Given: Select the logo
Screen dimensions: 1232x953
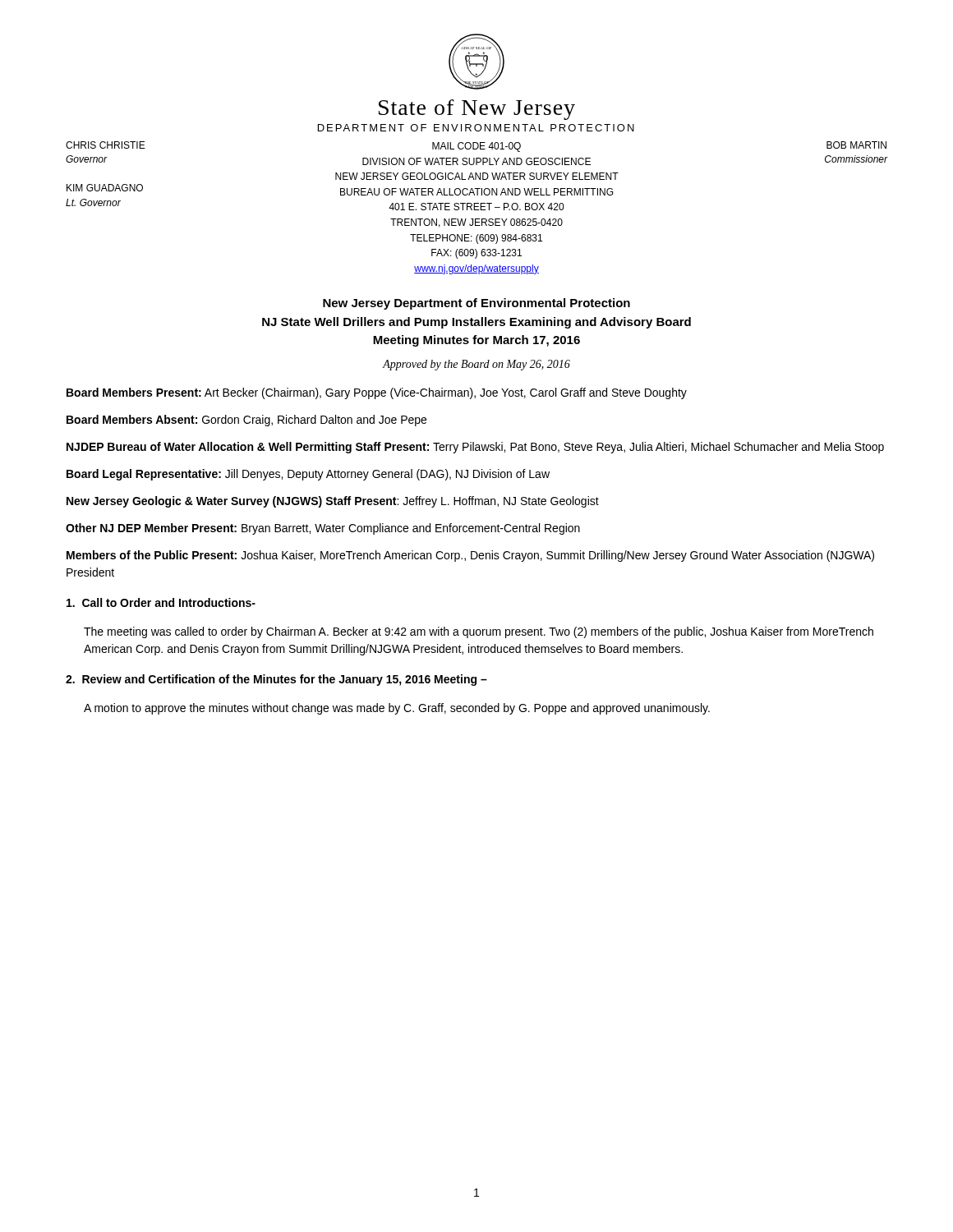Looking at the screenshot, I should pos(476,63).
